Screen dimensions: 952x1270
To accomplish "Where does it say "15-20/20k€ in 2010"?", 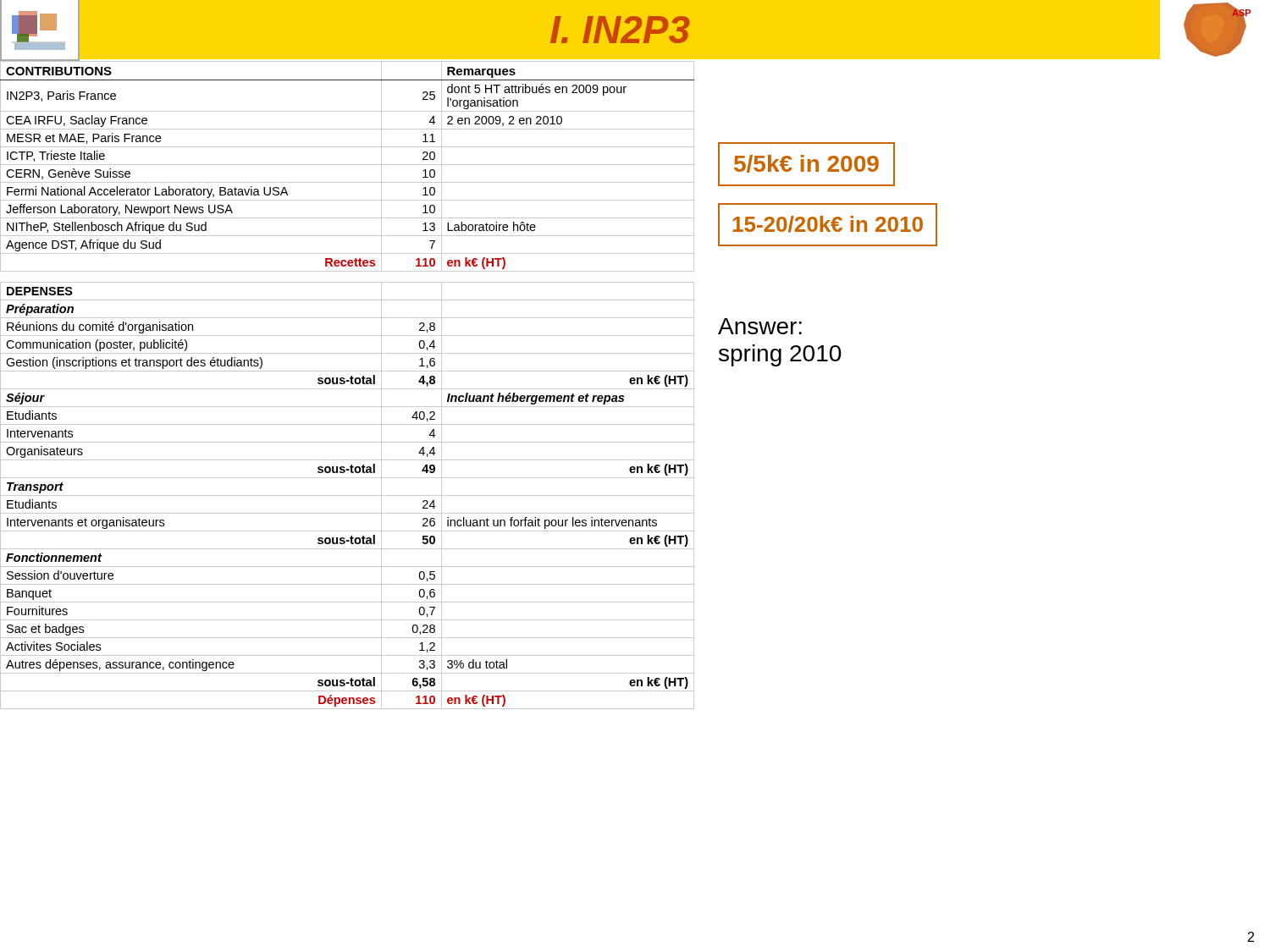I will [828, 225].
